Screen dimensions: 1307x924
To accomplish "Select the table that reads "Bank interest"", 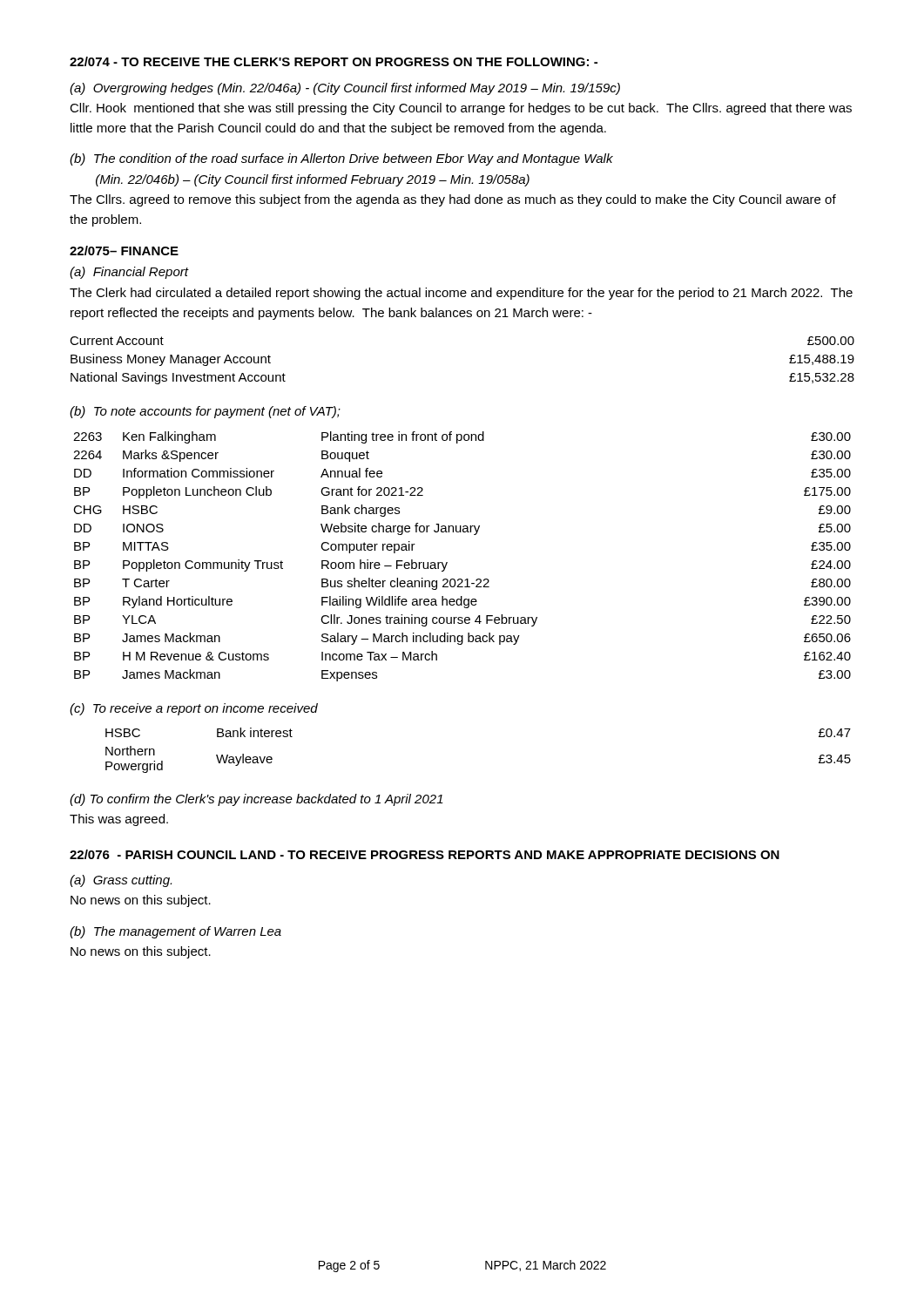I will tap(462, 749).
